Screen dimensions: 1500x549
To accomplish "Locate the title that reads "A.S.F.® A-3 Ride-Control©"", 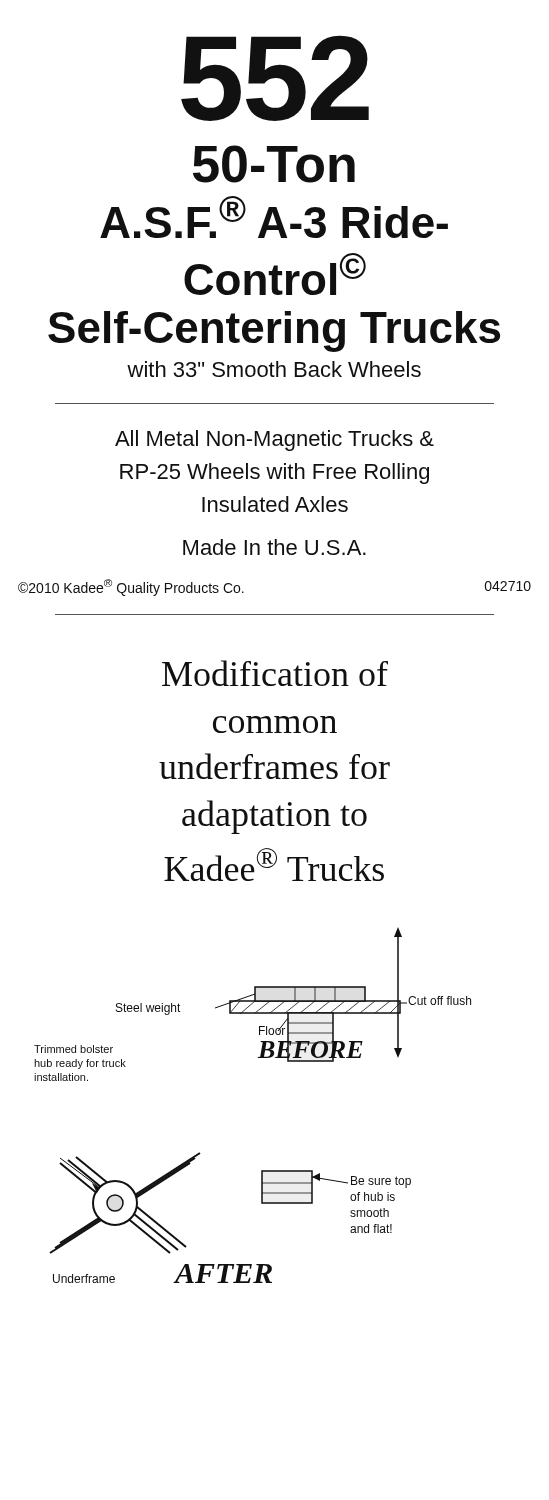I will [x=274, y=247].
